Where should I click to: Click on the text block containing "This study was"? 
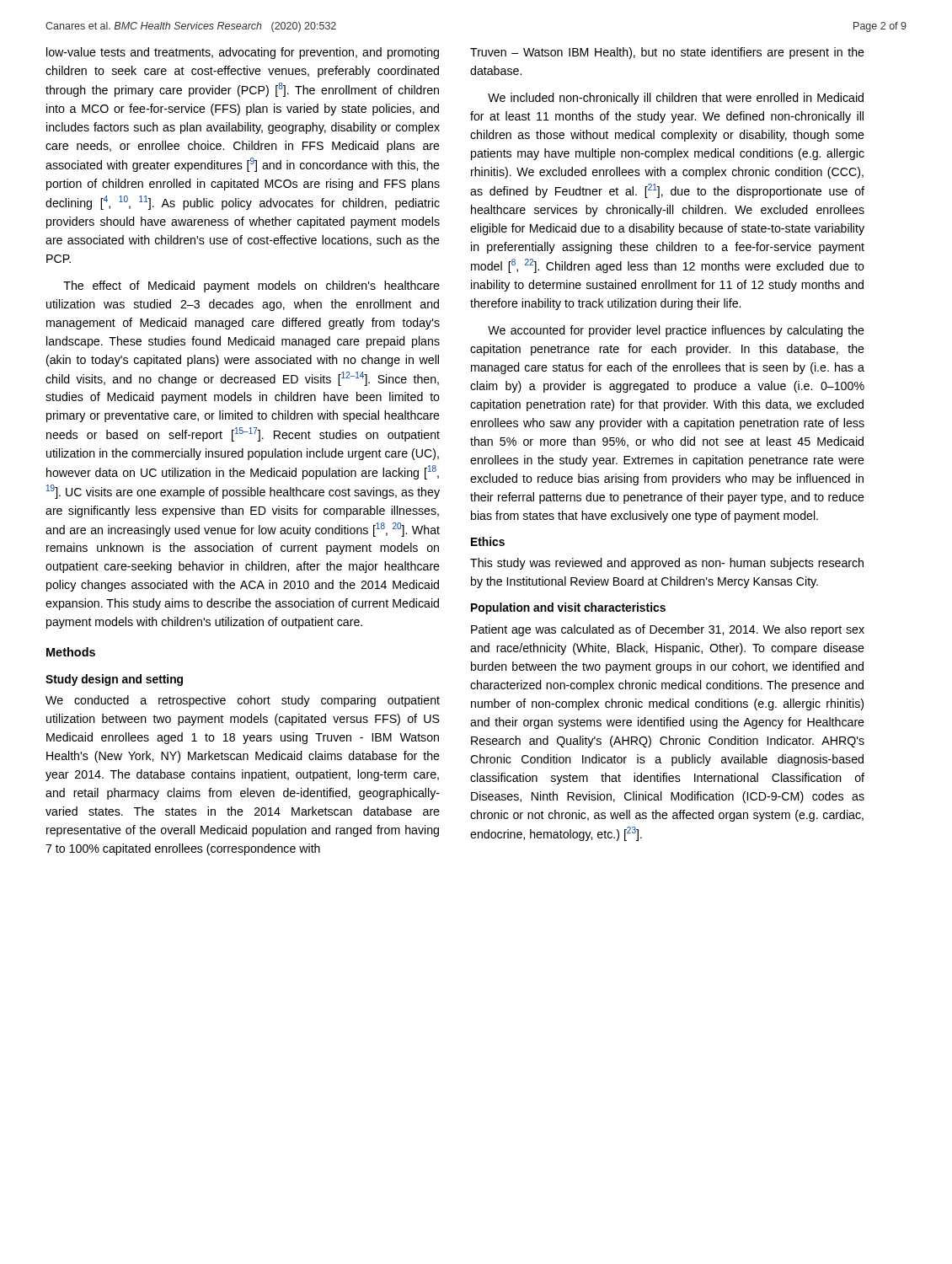[667, 572]
